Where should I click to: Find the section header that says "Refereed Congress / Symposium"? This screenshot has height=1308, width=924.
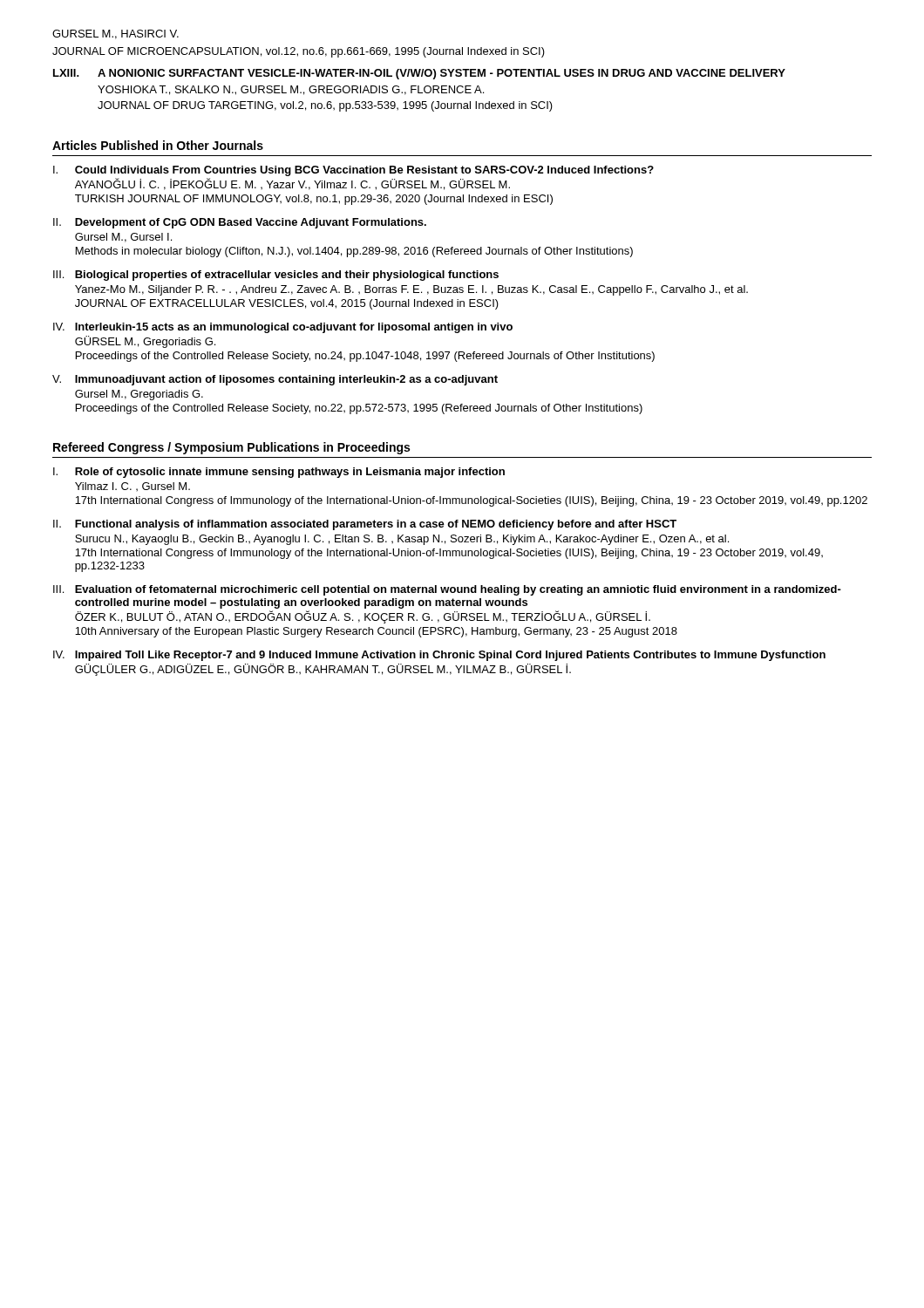(x=231, y=448)
